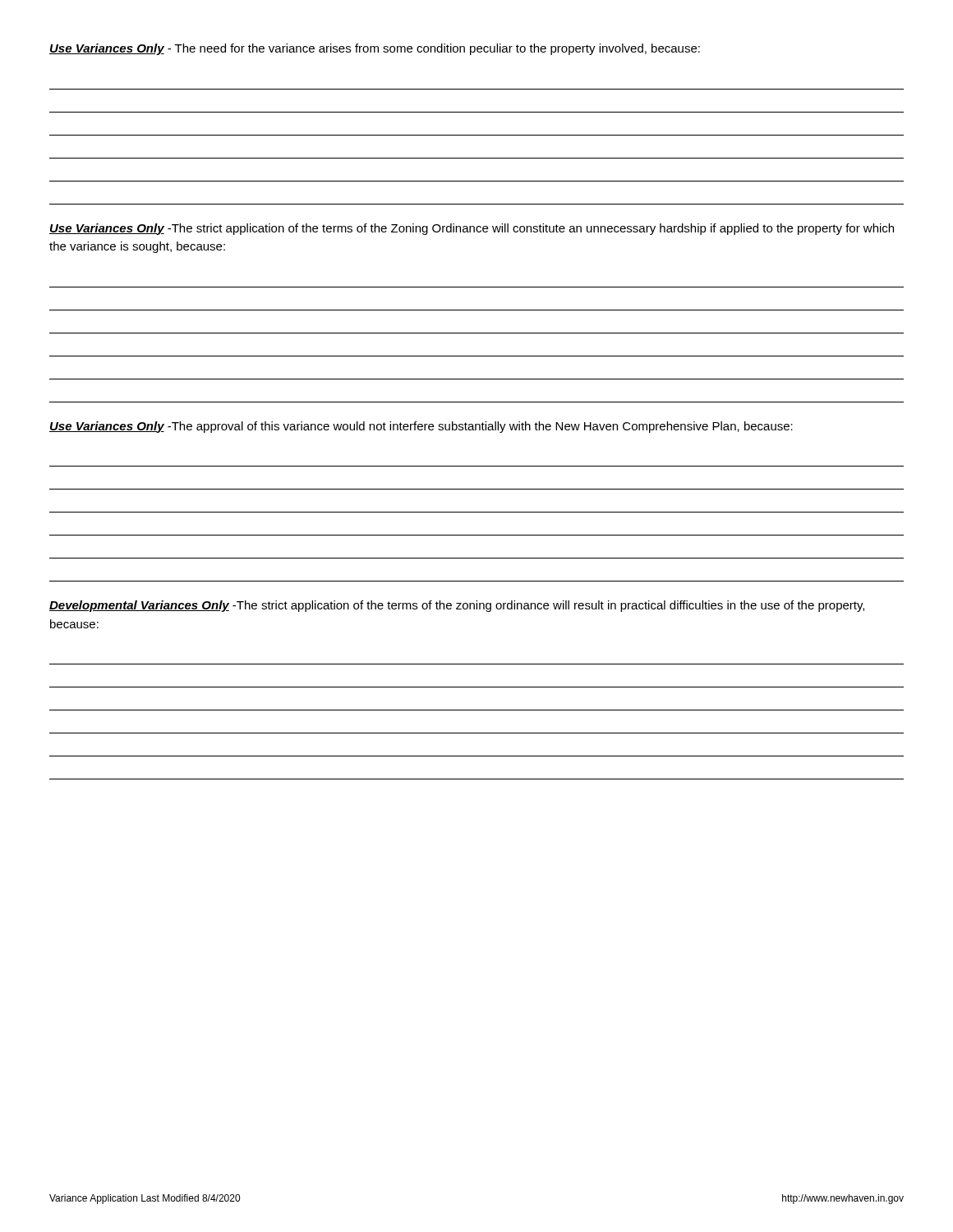Find the text block containing "Use Variances Only - The"
Screen dimensions: 1232x953
click(x=375, y=48)
